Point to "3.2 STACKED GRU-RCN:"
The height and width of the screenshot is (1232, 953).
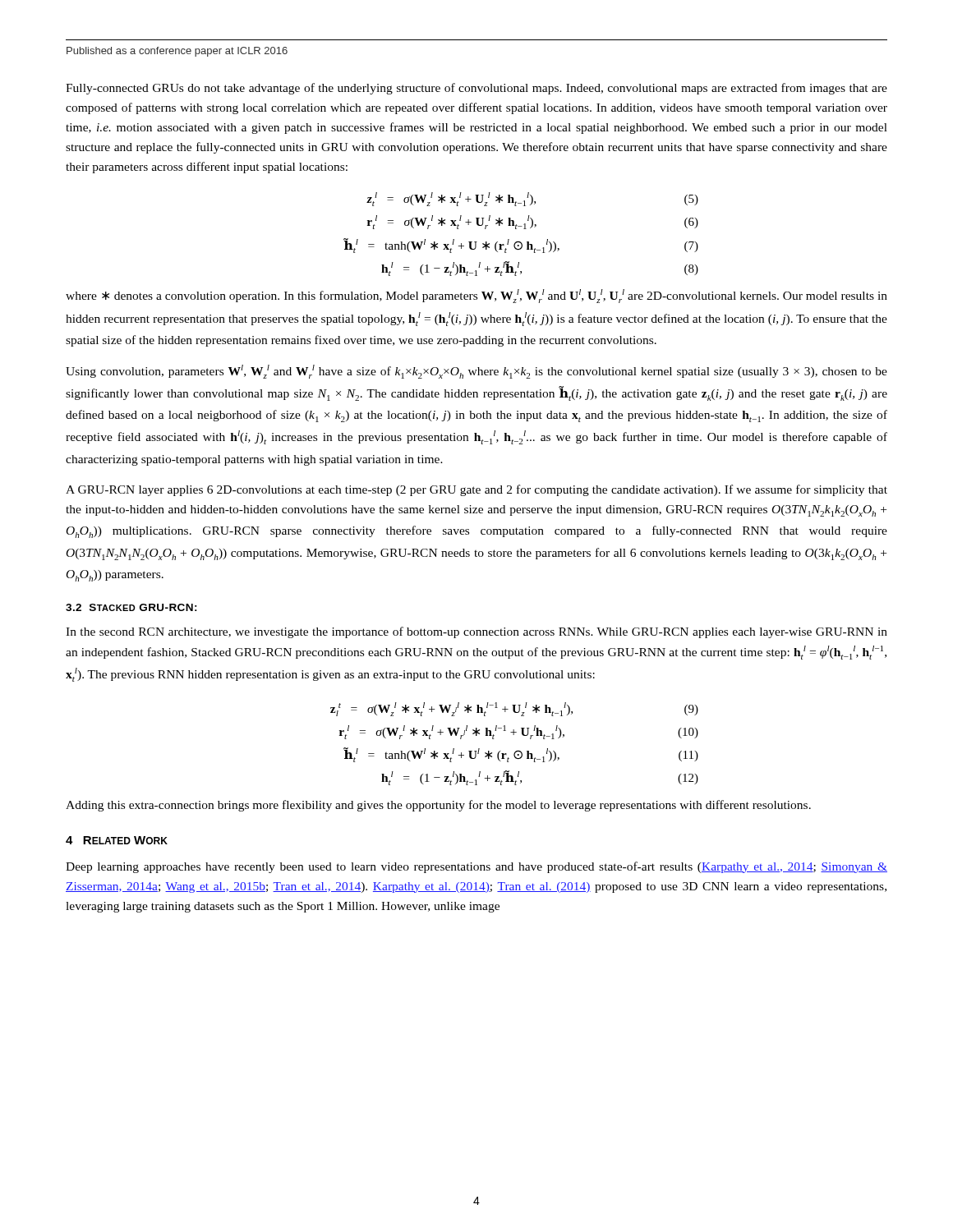(132, 607)
